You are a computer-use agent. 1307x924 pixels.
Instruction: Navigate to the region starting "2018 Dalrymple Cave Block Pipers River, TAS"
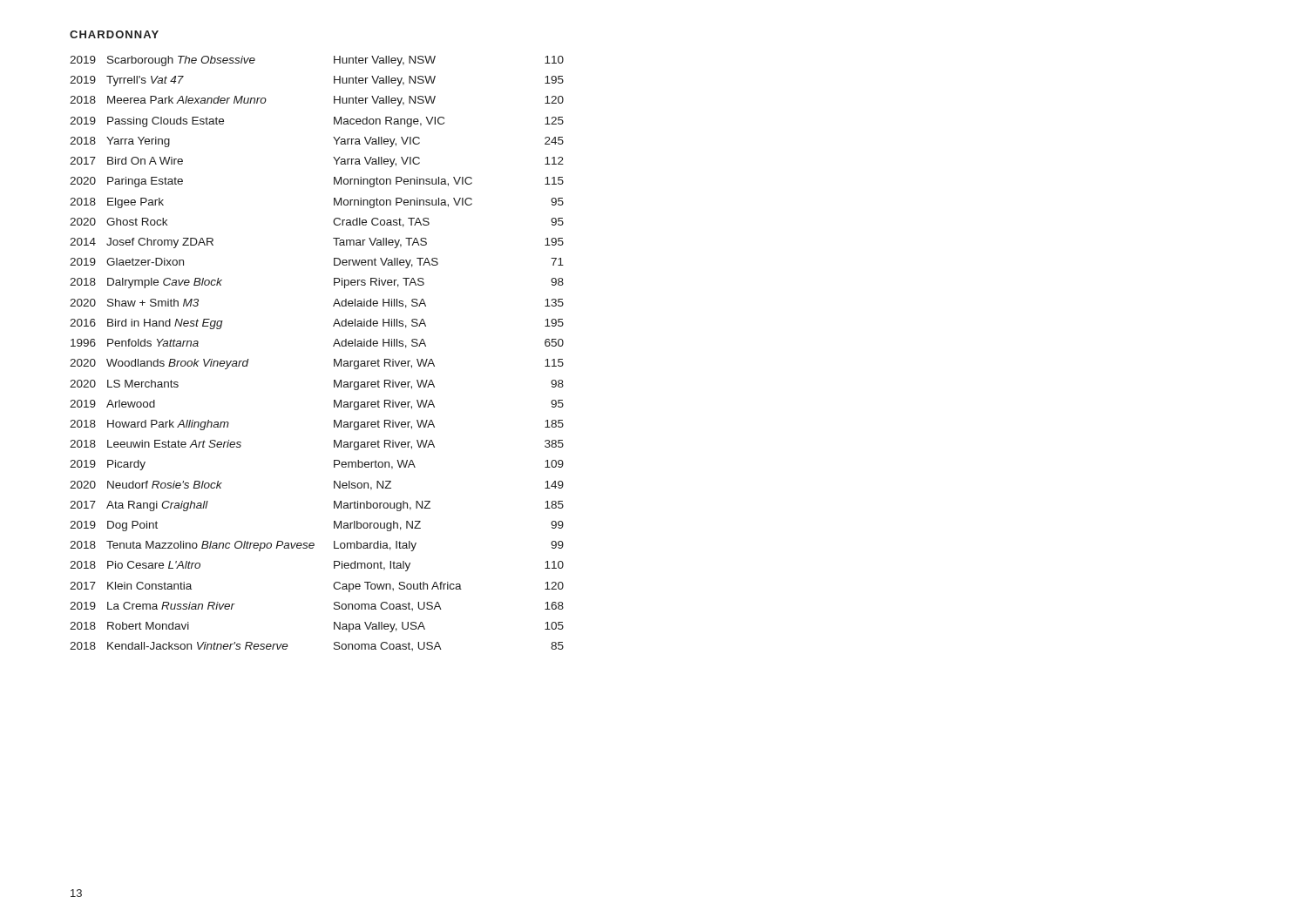point(81,284)
